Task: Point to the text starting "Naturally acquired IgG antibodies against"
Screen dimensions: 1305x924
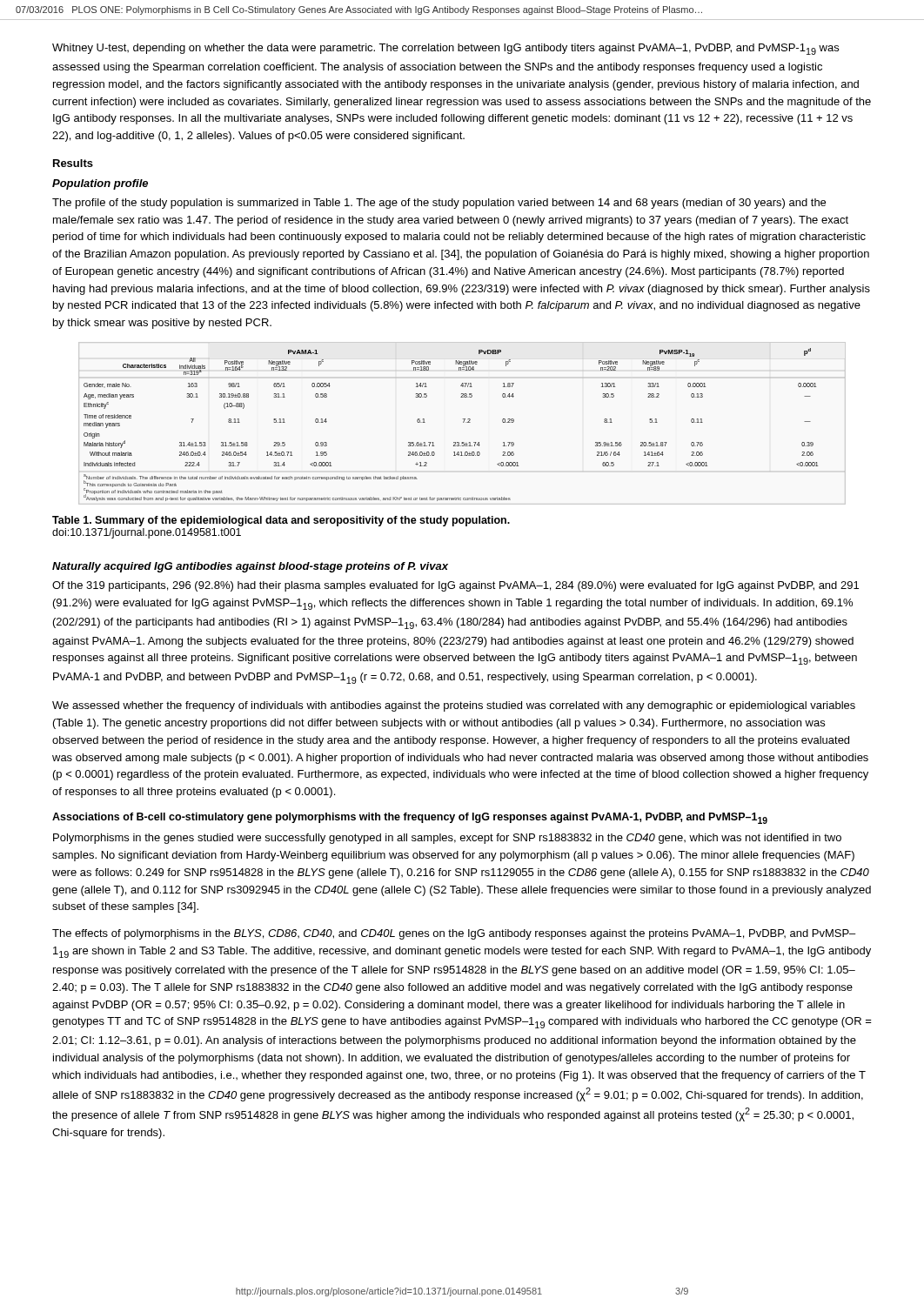Action: coord(250,566)
